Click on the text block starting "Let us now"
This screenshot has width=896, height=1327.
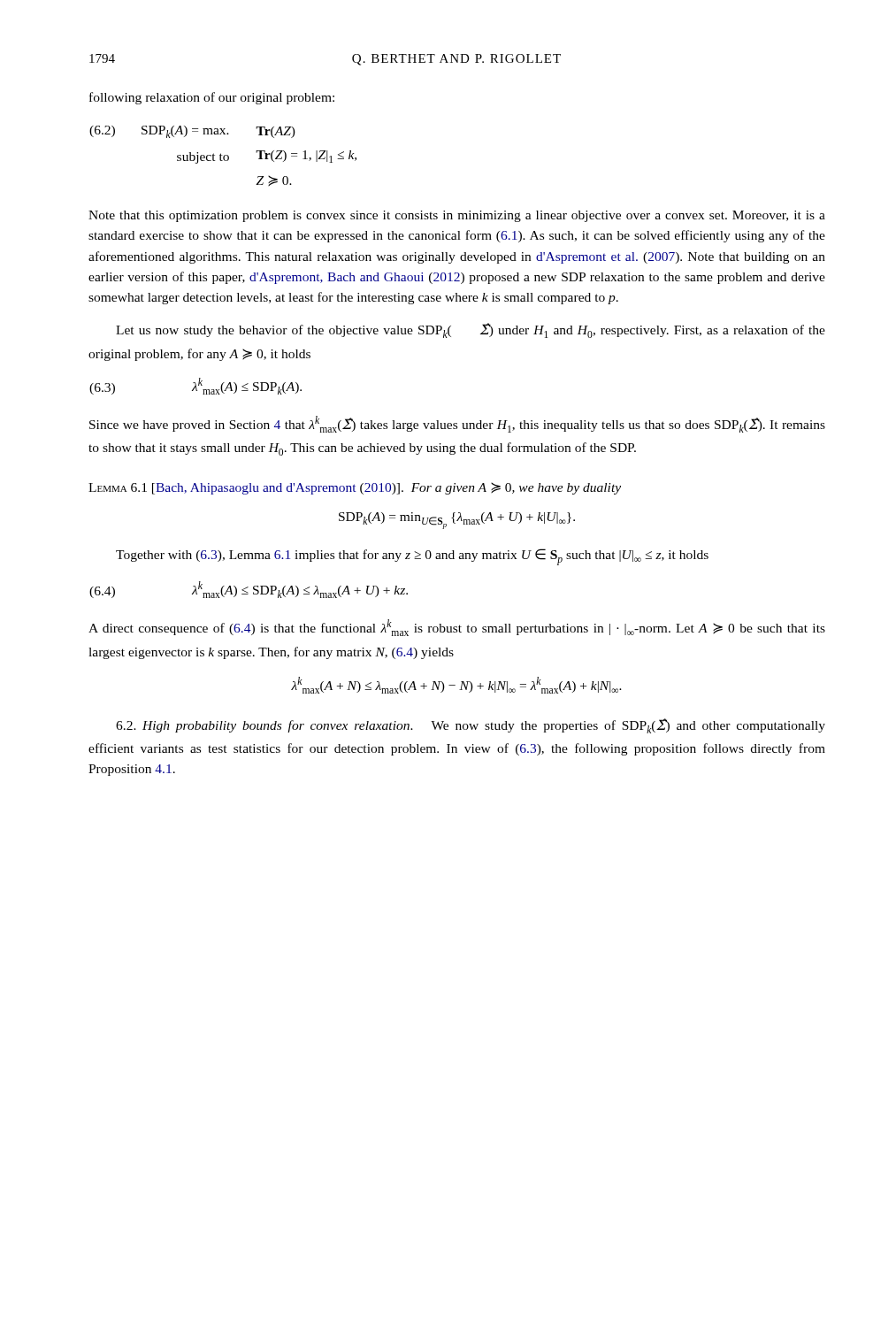(457, 342)
